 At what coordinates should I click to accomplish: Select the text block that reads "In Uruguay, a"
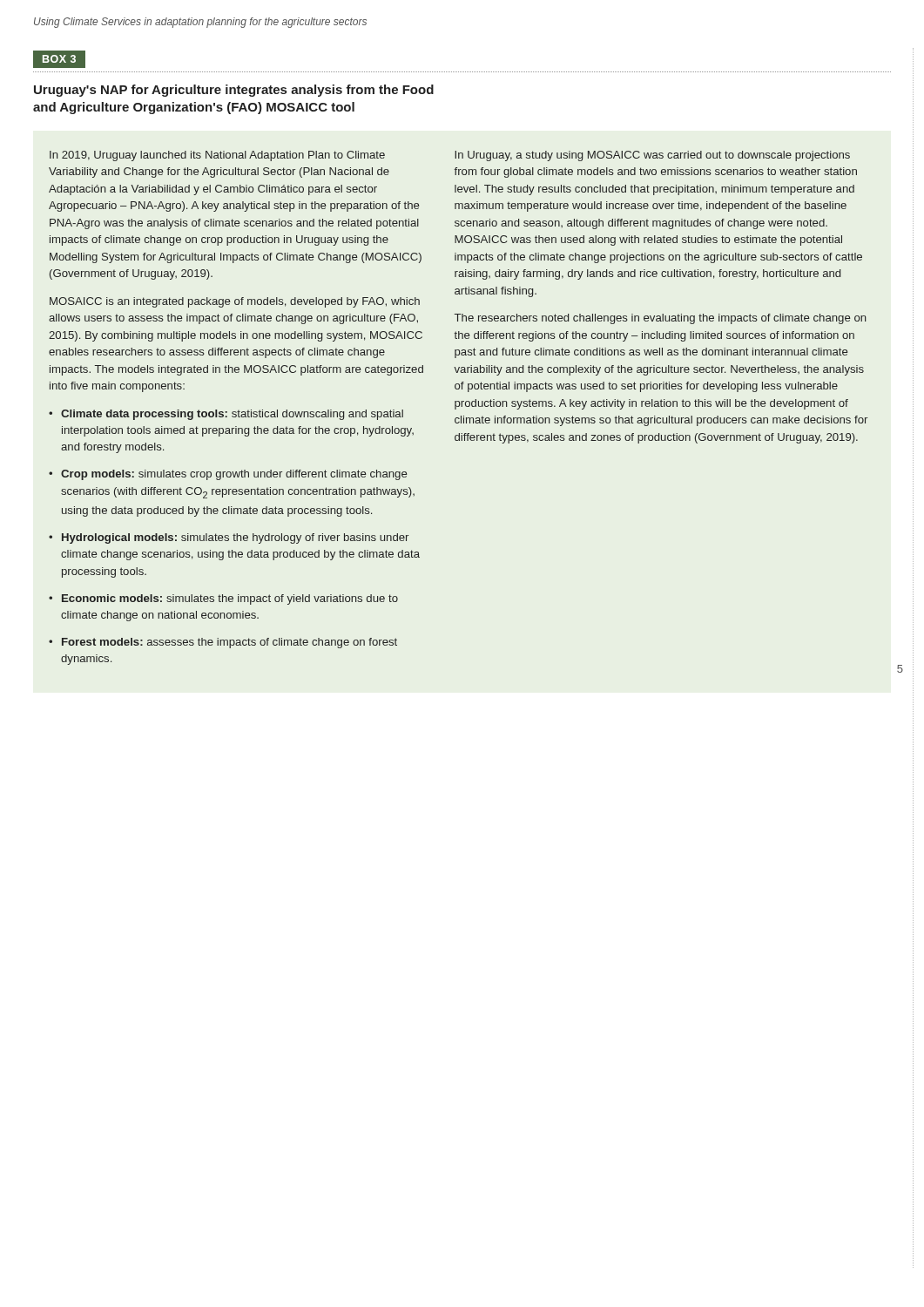click(x=665, y=223)
